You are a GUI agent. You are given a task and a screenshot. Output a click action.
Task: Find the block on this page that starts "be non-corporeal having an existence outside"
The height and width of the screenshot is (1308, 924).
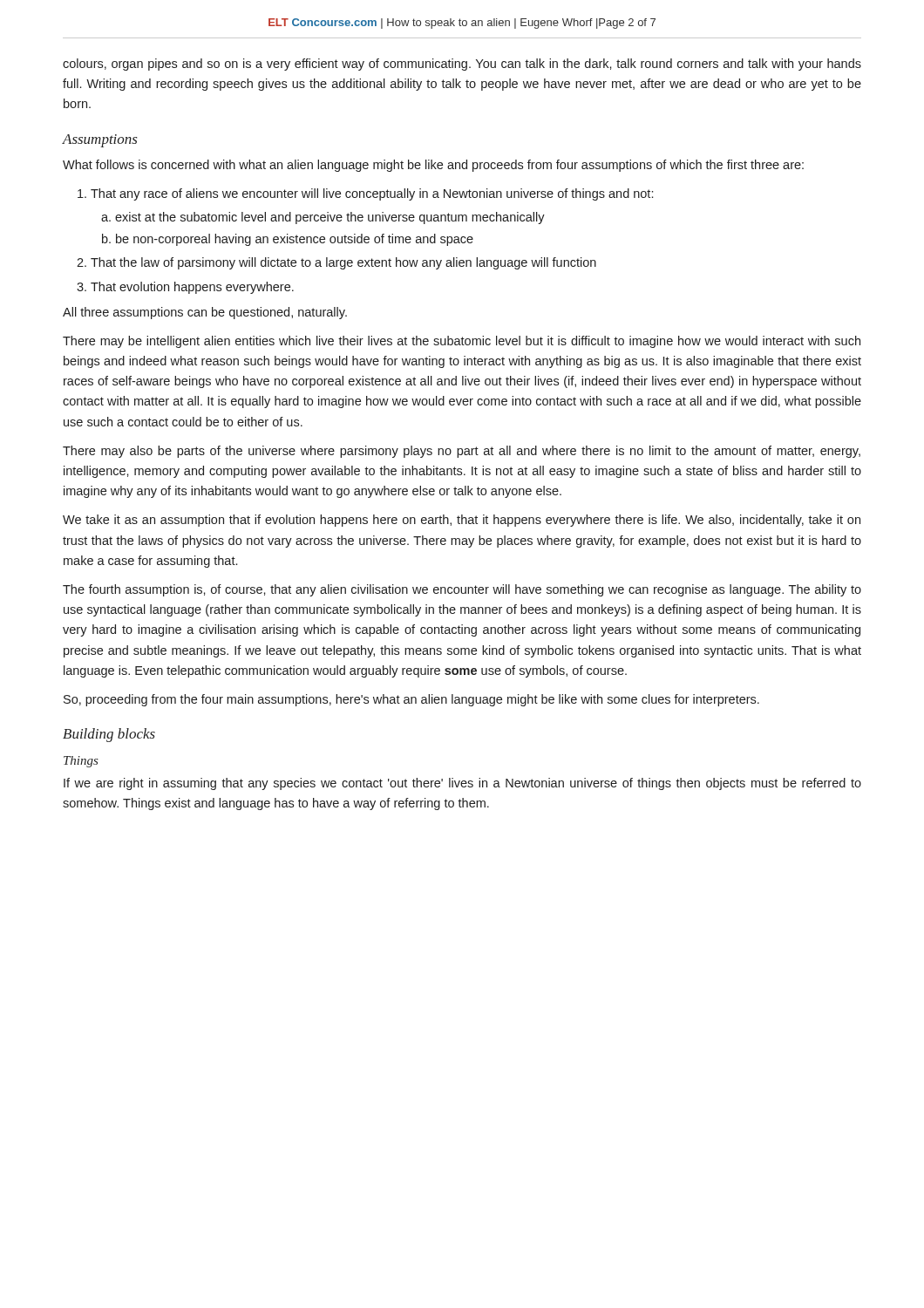(294, 239)
